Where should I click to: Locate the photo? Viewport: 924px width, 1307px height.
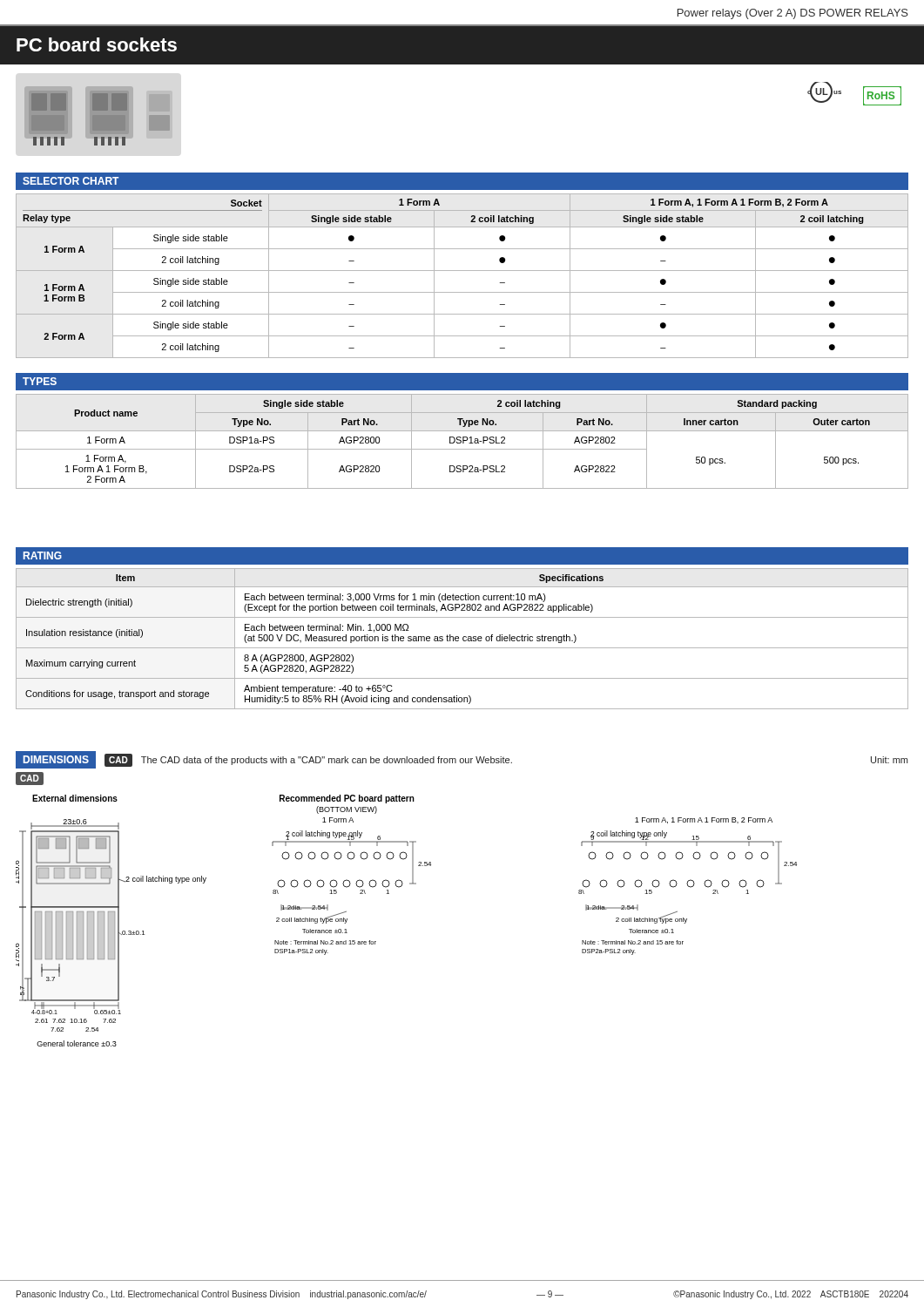98,115
